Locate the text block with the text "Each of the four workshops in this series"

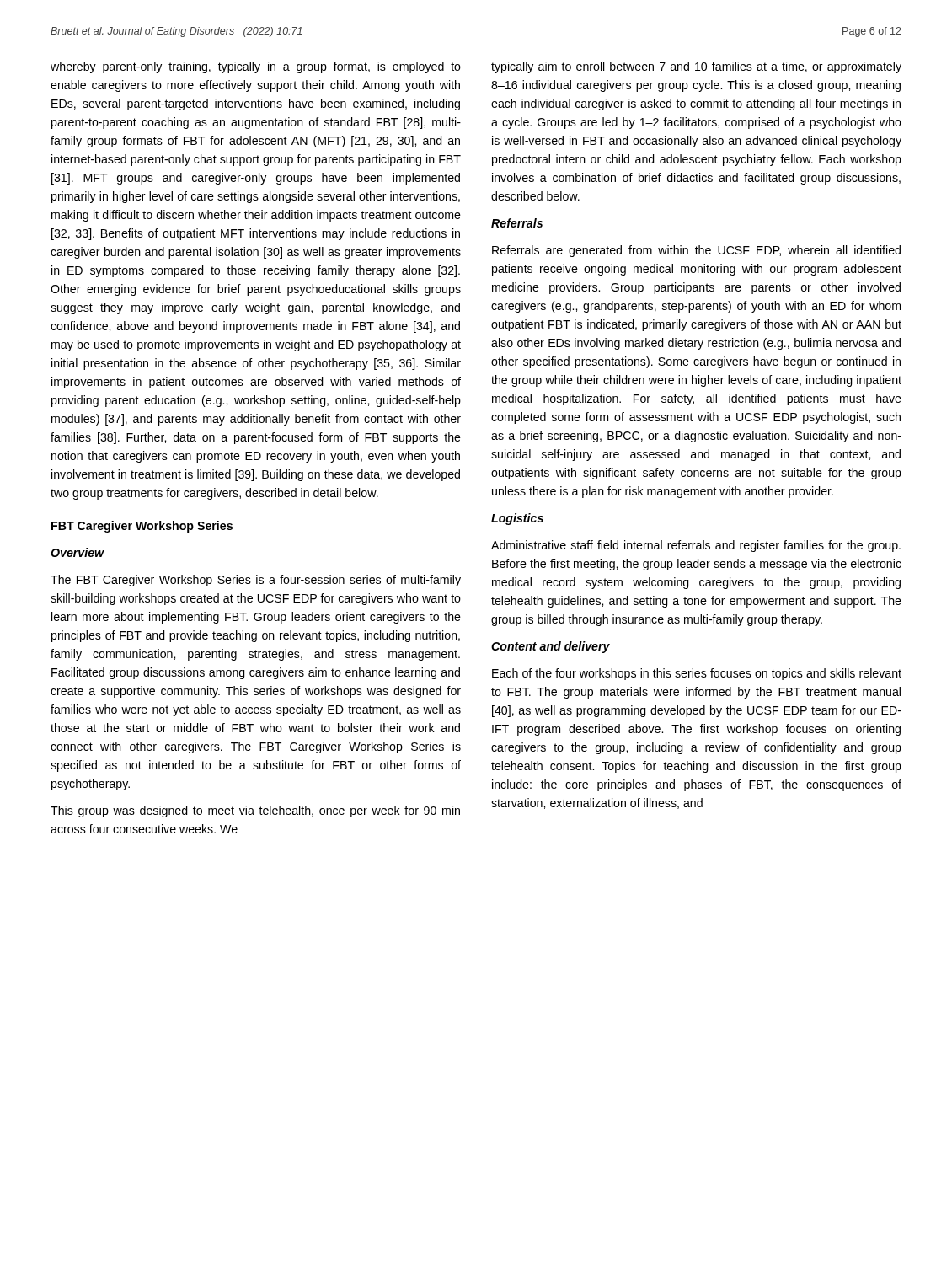(696, 738)
